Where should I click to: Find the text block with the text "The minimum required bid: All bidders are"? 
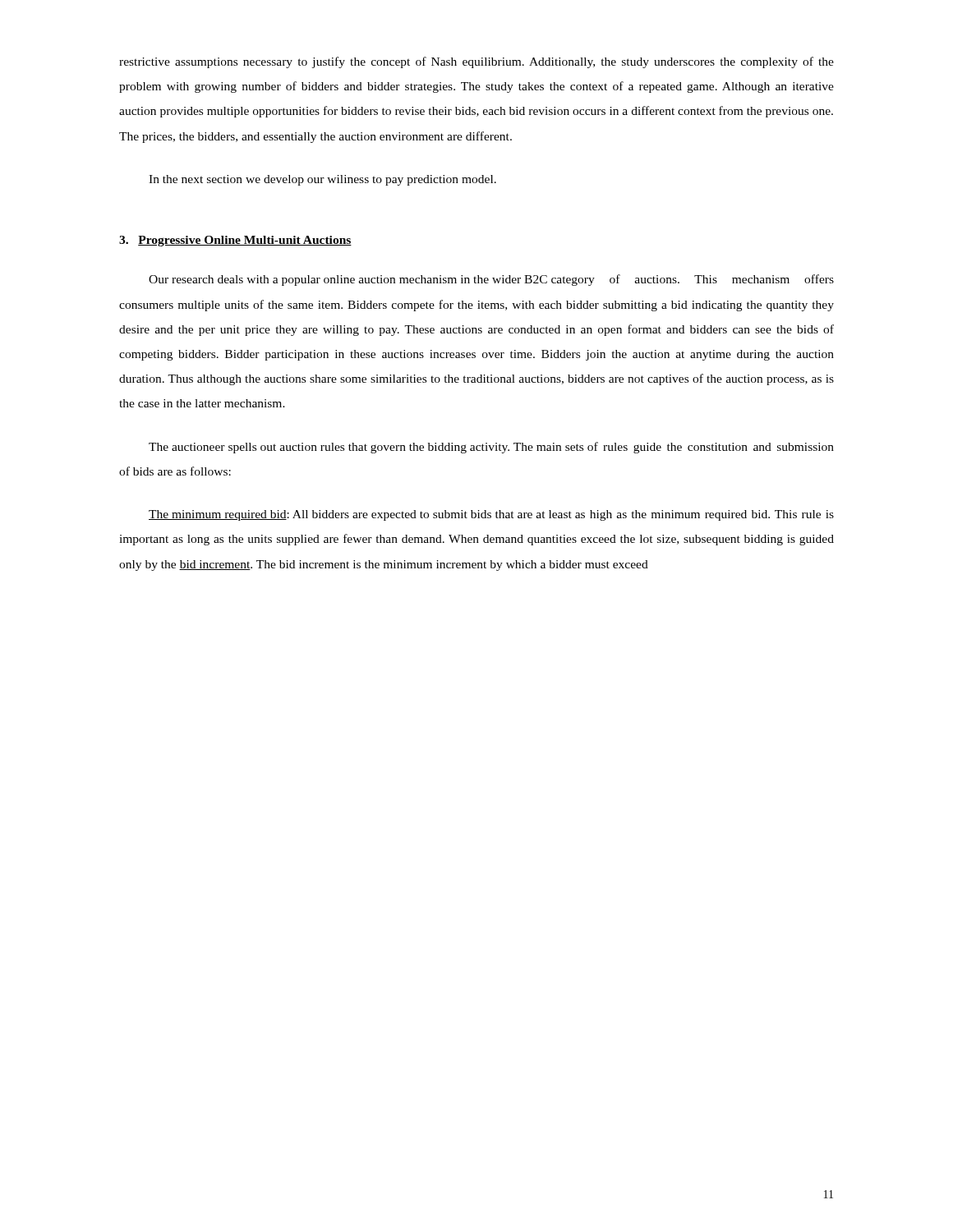476,536
